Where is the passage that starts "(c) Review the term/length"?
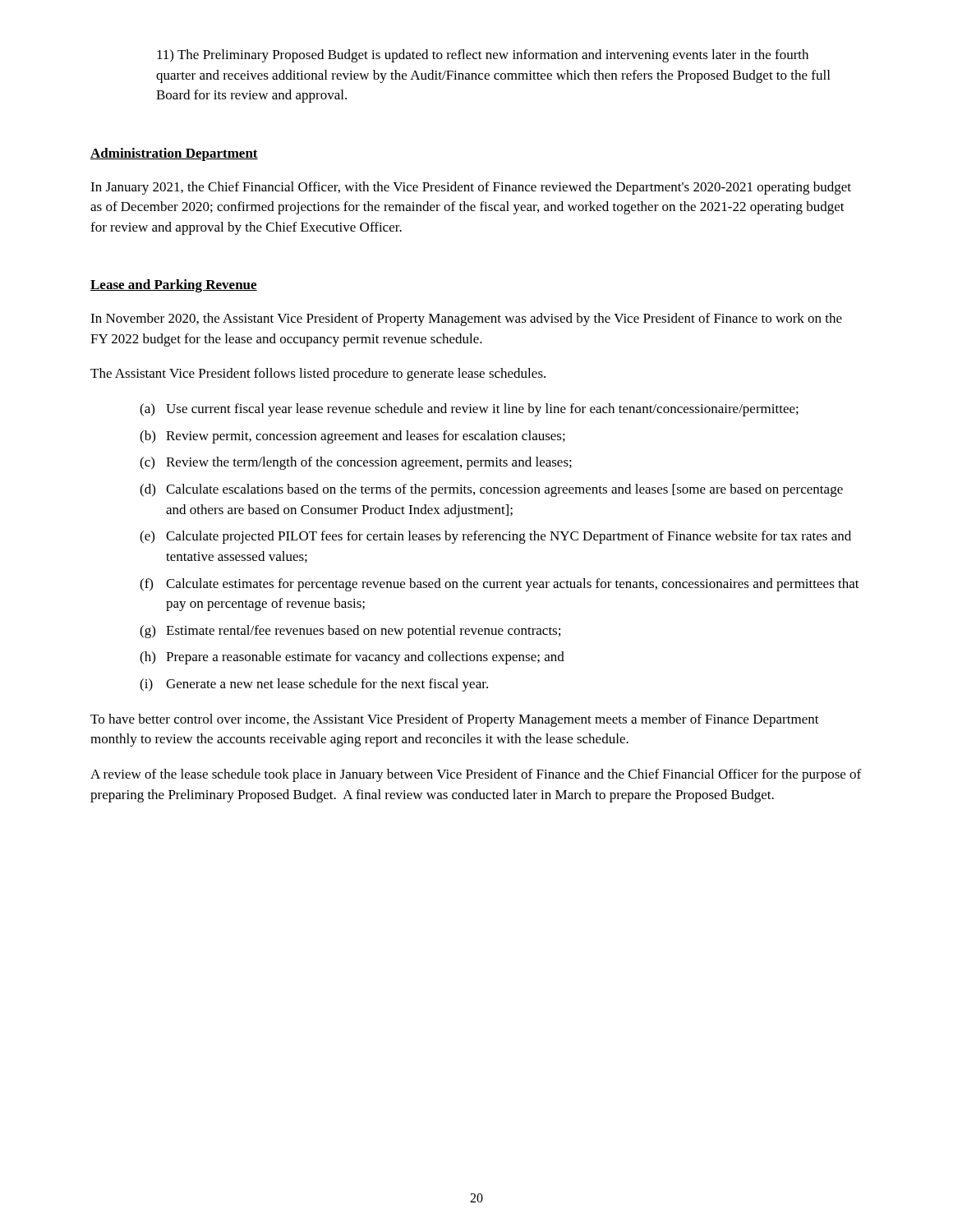This screenshot has width=953, height=1232. (501, 463)
